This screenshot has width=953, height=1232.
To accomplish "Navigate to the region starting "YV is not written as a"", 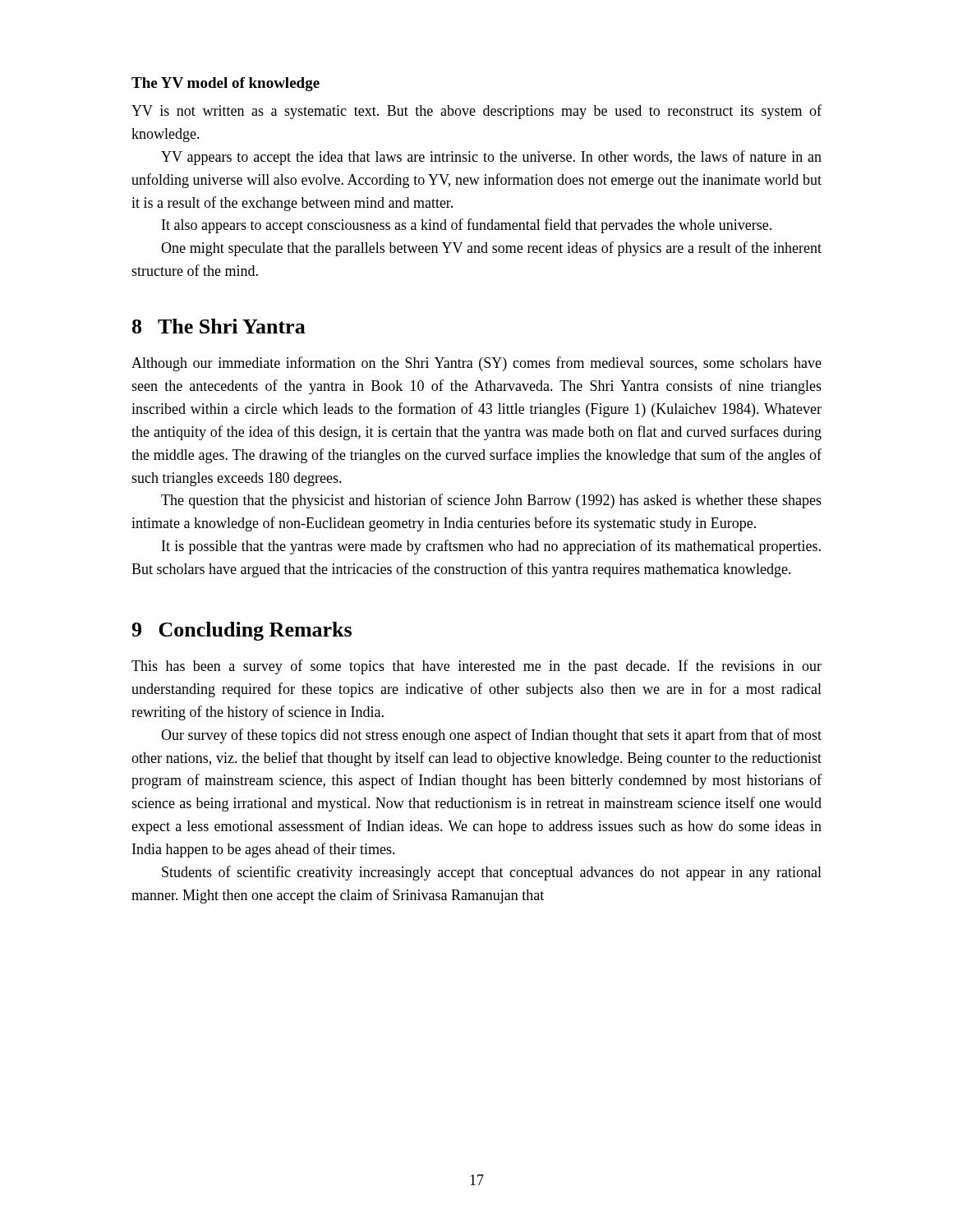I will (476, 192).
